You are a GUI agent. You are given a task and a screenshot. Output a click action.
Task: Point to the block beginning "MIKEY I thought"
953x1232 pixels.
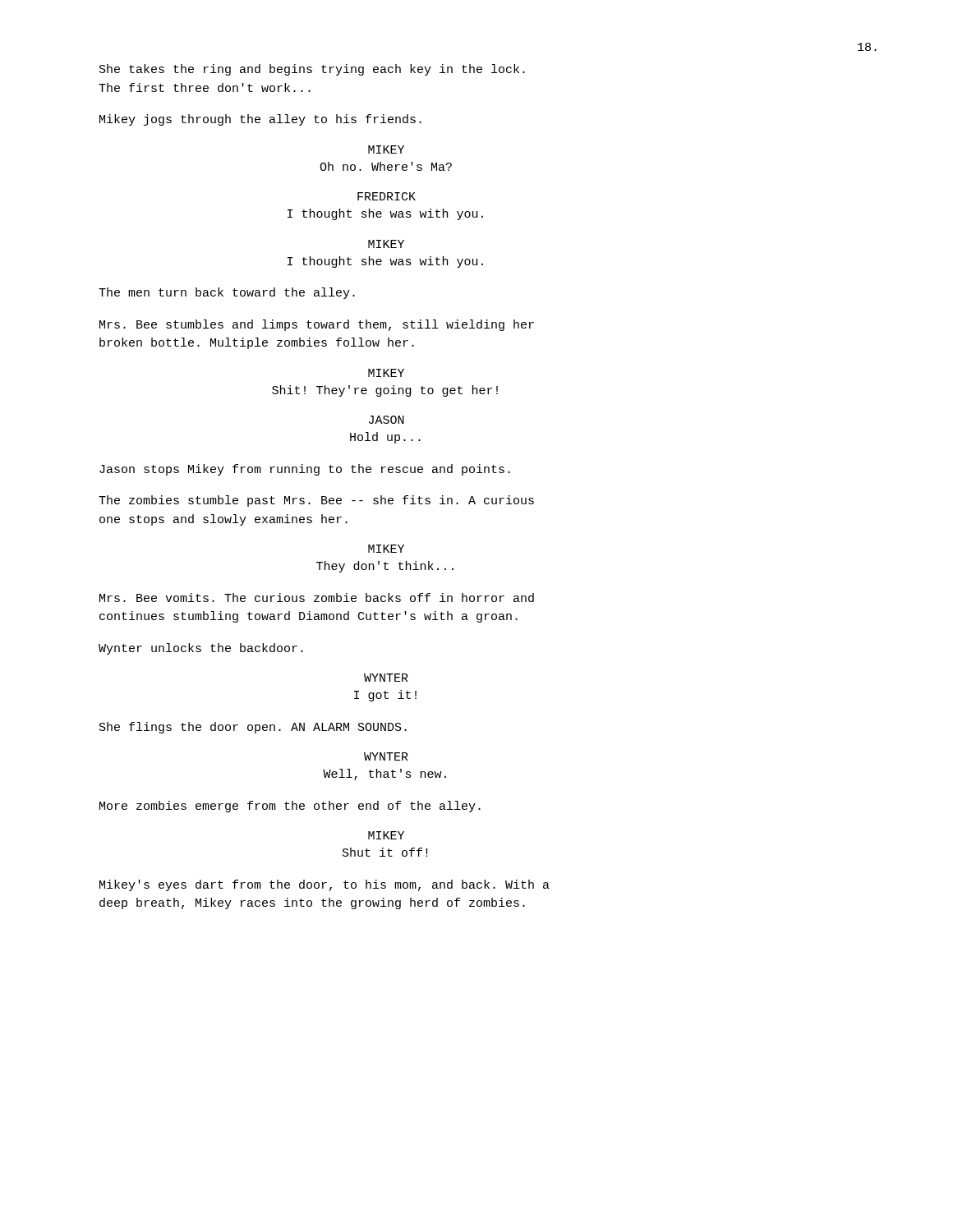pos(386,255)
